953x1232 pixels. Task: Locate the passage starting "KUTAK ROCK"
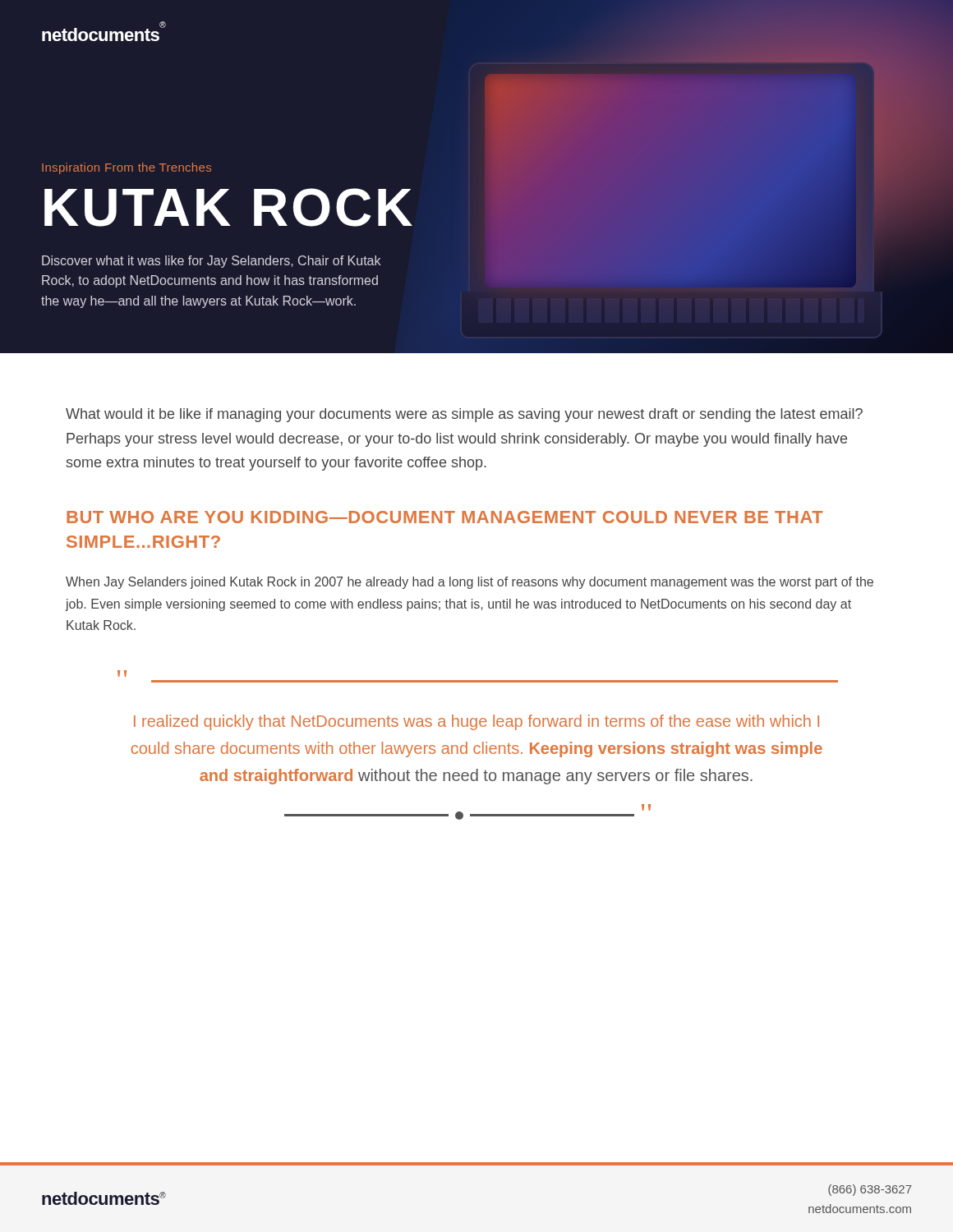228,209
